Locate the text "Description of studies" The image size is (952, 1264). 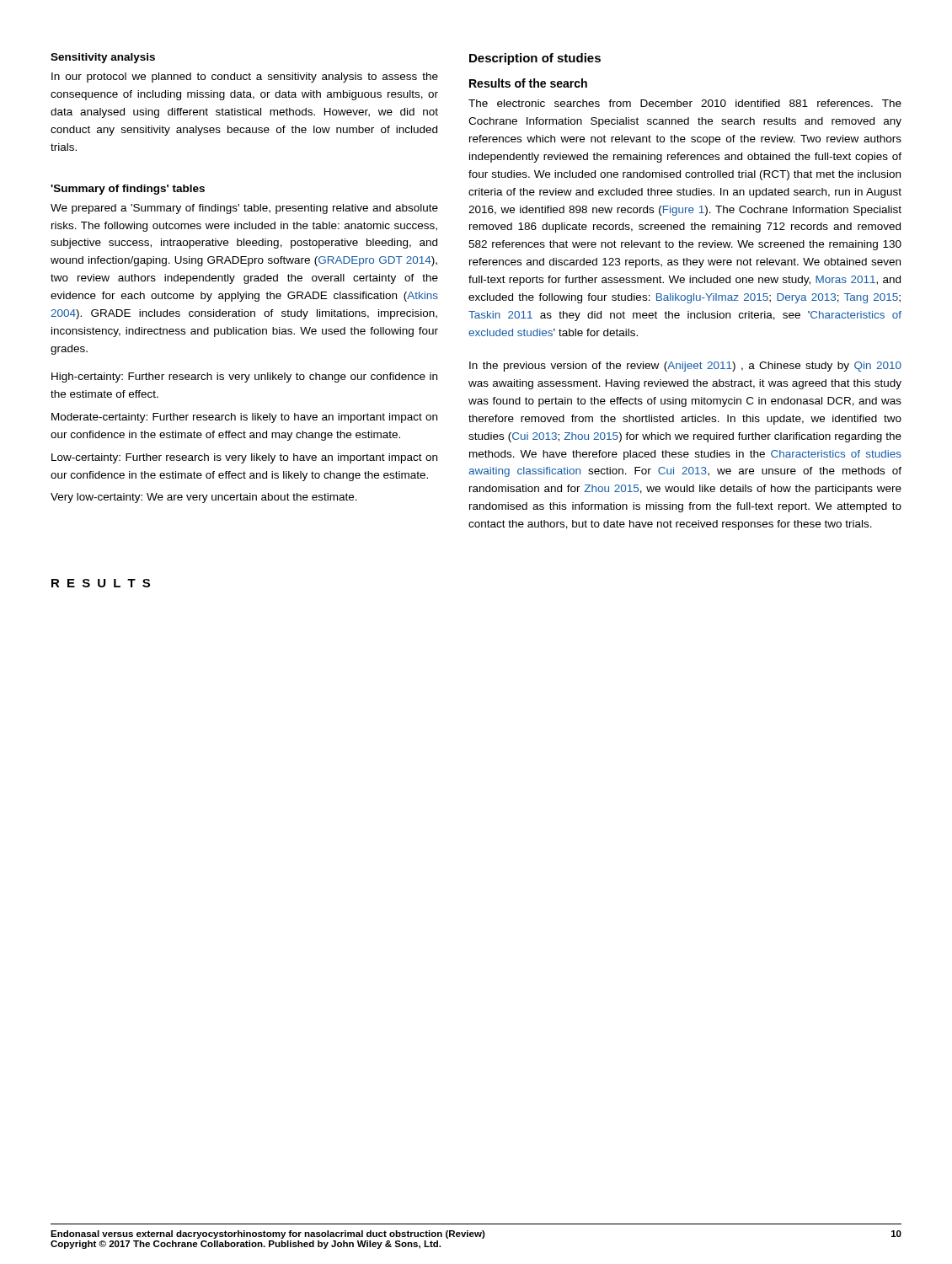[x=535, y=58]
